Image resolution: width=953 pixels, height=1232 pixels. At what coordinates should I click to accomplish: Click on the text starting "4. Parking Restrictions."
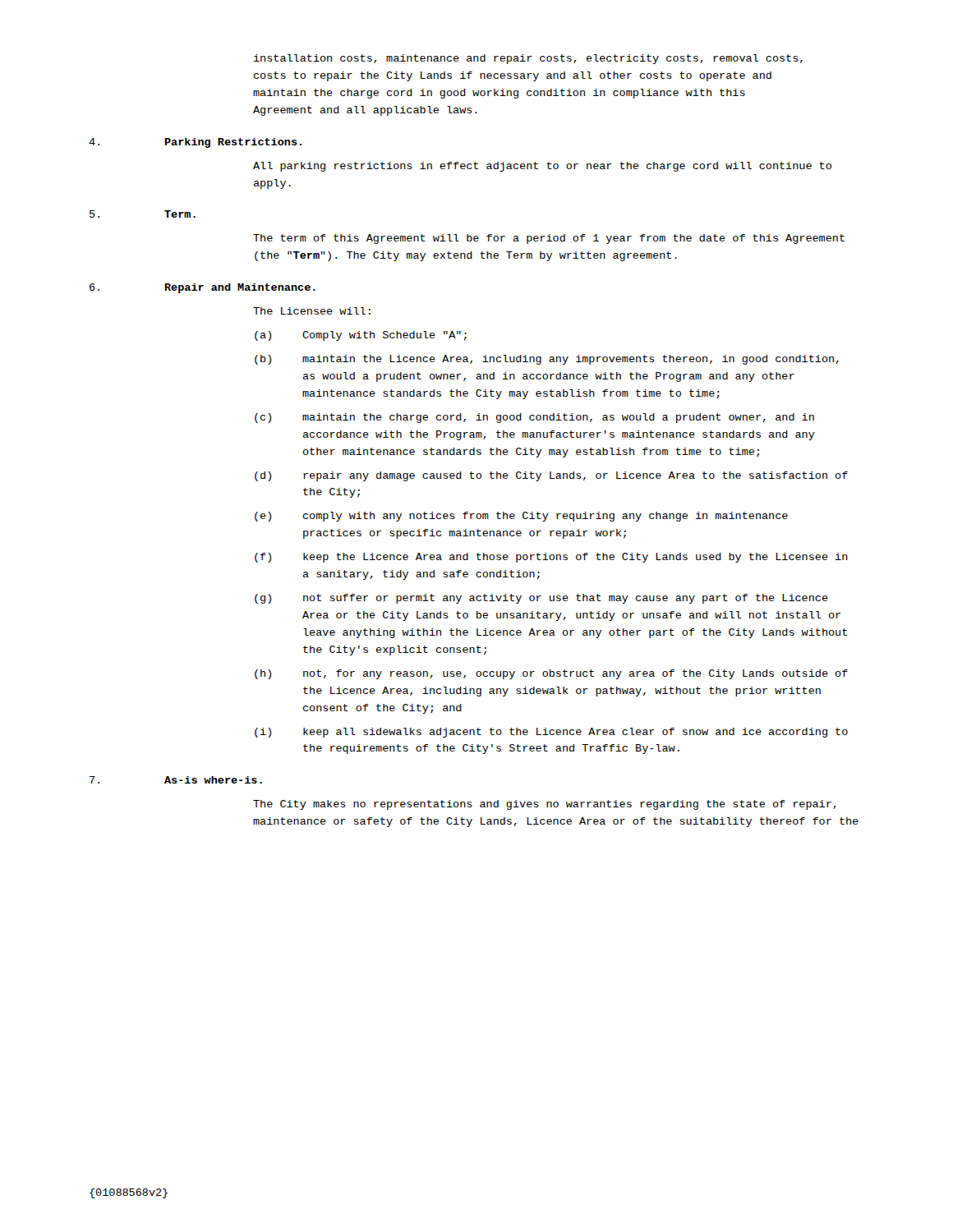pos(195,143)
